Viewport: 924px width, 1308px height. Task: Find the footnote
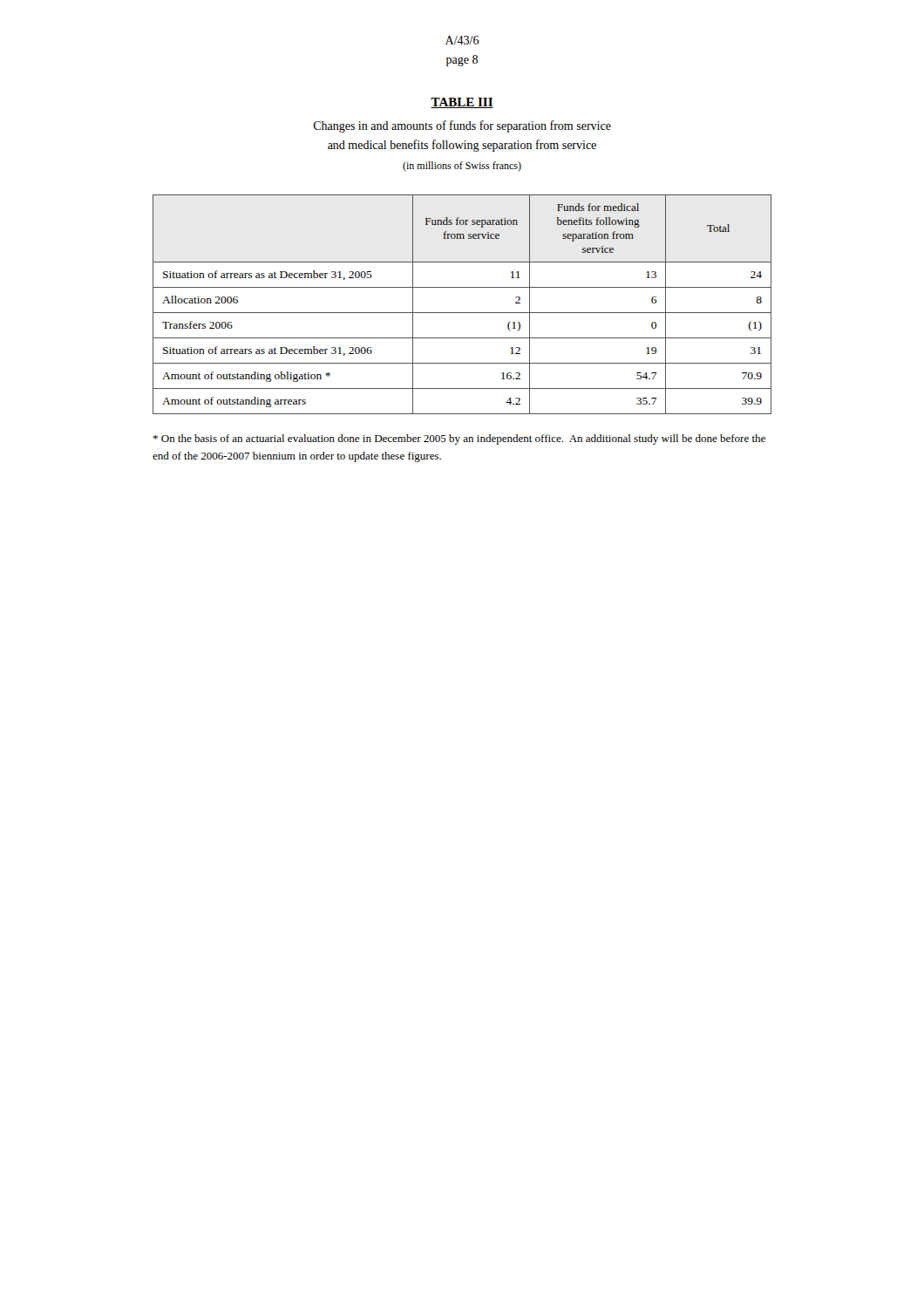tap(459, 447)
